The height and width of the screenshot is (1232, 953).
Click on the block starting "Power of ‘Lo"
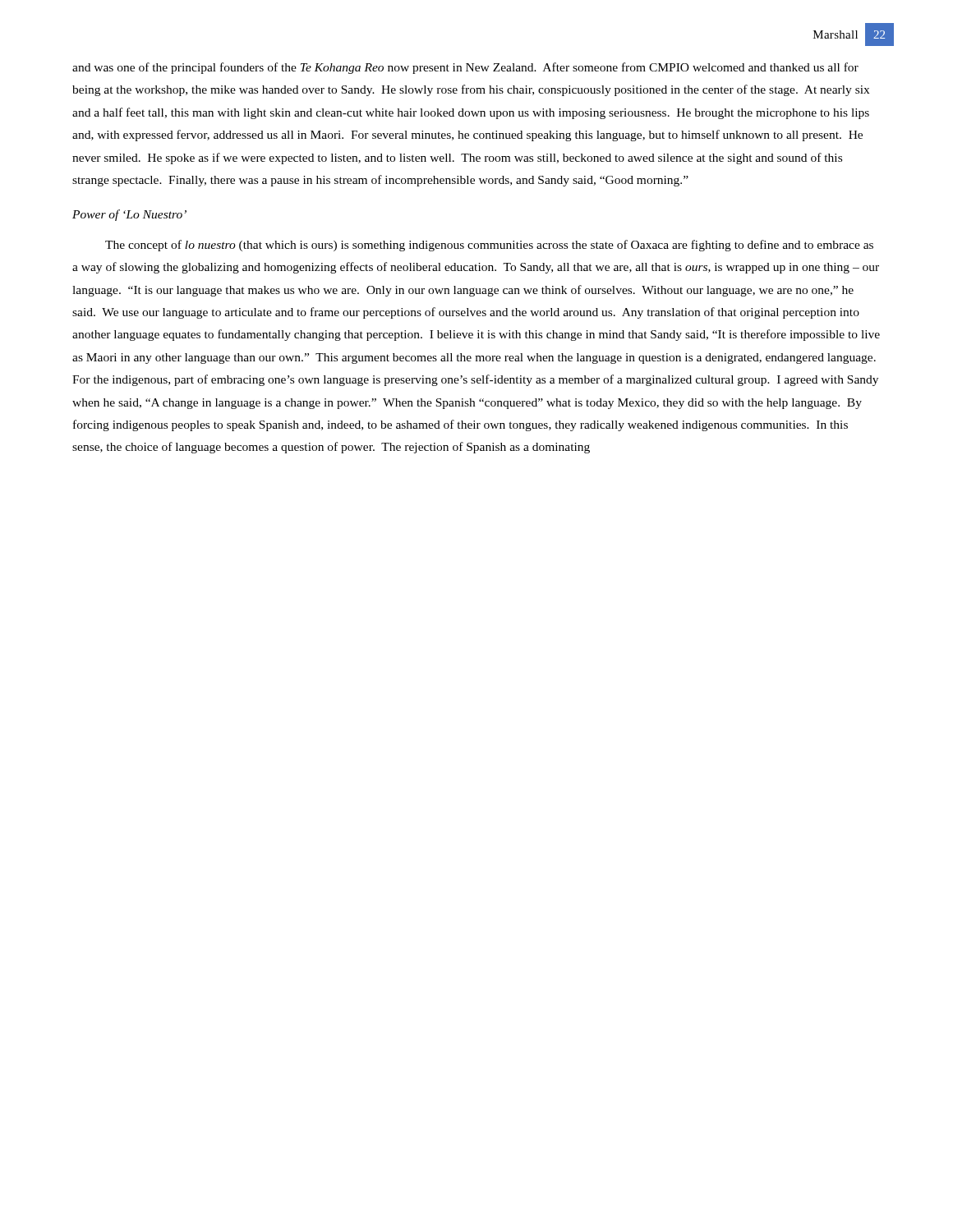click(130, 214)
